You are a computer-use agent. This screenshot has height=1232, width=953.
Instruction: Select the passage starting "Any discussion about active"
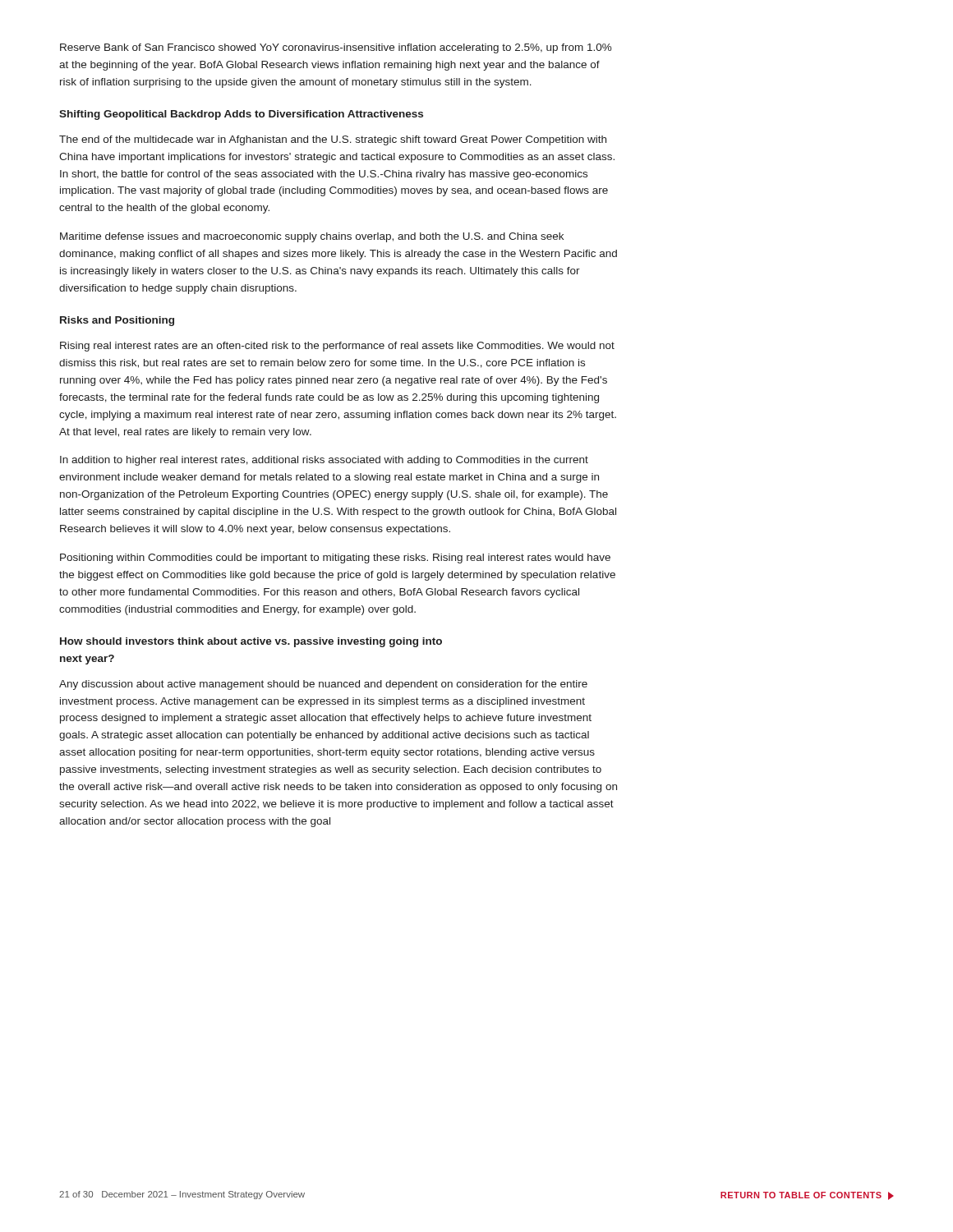pyautogui.click(x=339, y=753)
